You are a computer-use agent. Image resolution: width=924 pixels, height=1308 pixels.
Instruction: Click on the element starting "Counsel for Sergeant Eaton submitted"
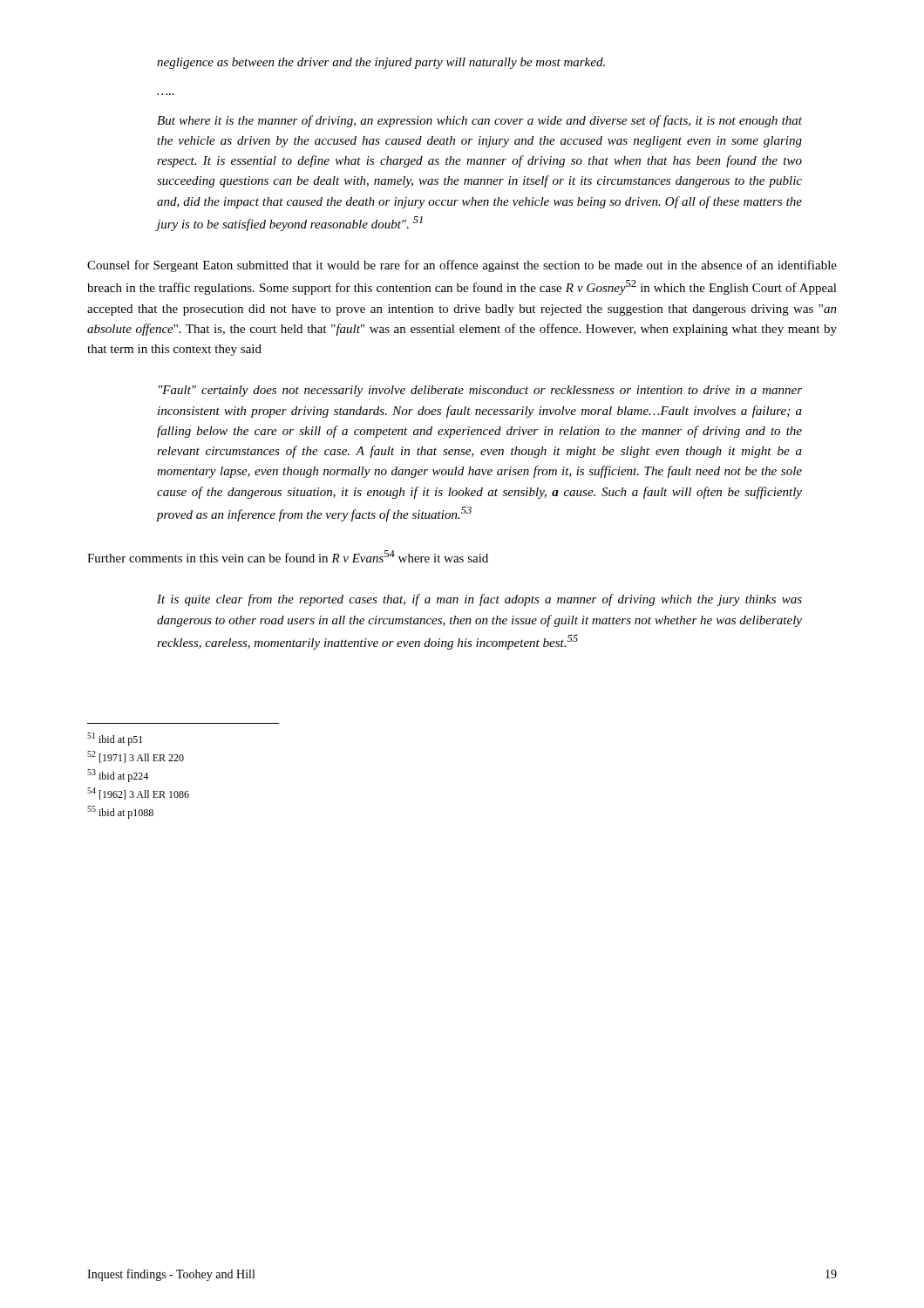coord(462,307)
